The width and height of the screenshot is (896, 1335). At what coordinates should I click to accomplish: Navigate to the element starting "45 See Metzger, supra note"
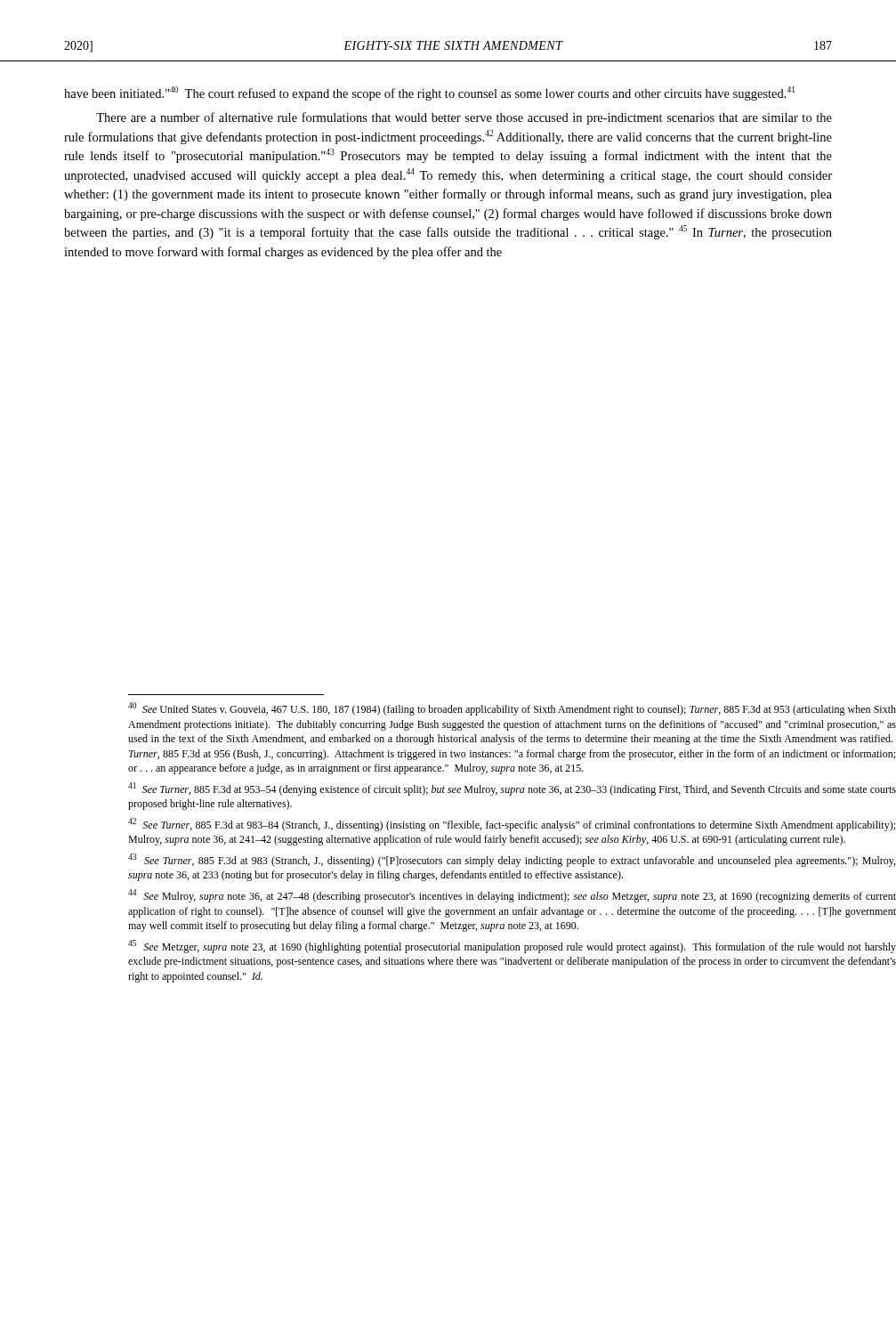click(x=512, y=961)
